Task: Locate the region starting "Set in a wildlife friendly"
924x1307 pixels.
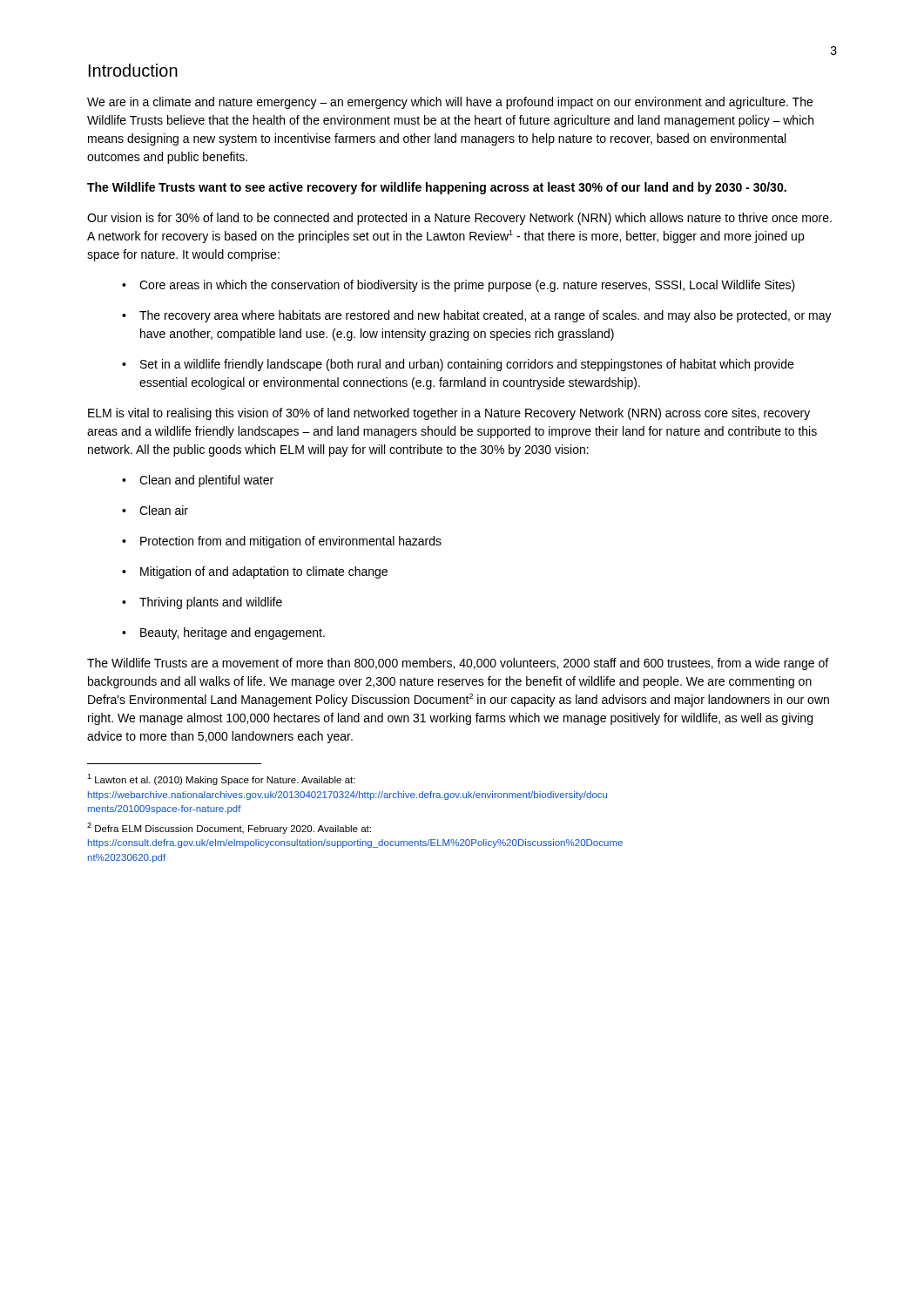Action: click(462, 374)
